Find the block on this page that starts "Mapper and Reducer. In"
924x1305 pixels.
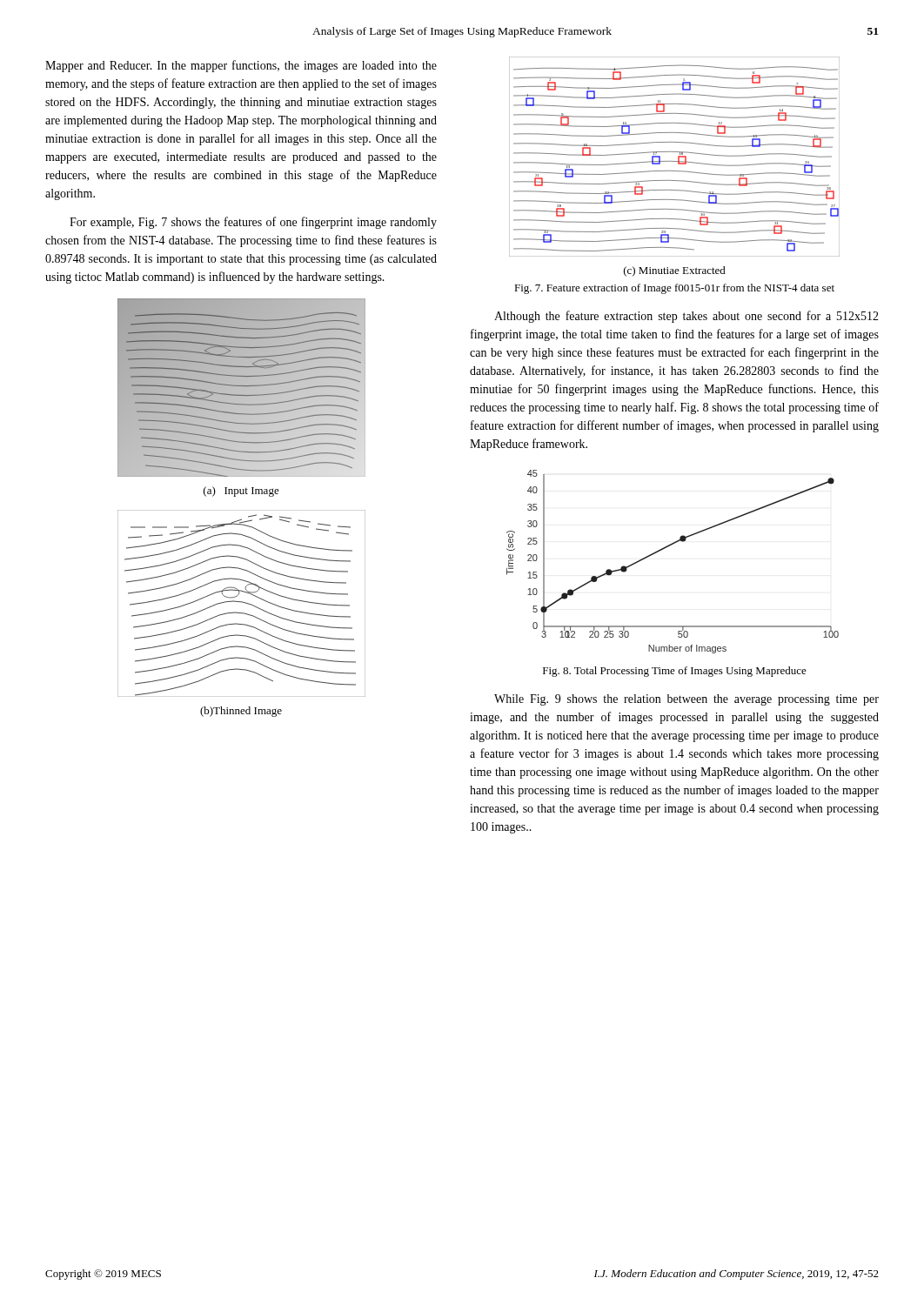[241, 130]
